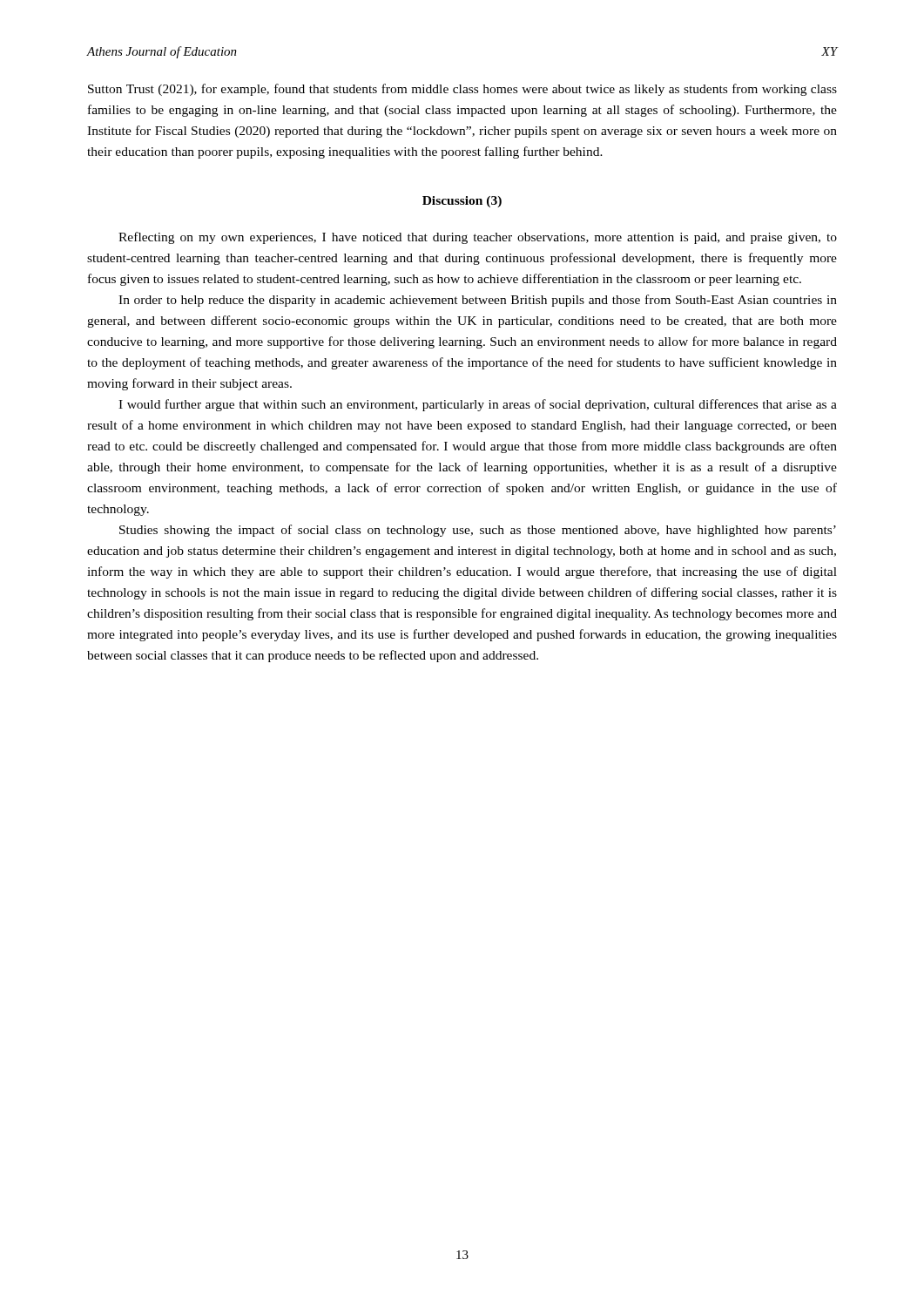Viewport: 924px width, 1307px height.
Task: Navigate to the passage starting "Studies showing the impact of social class"
Action: tap(462, 592)
